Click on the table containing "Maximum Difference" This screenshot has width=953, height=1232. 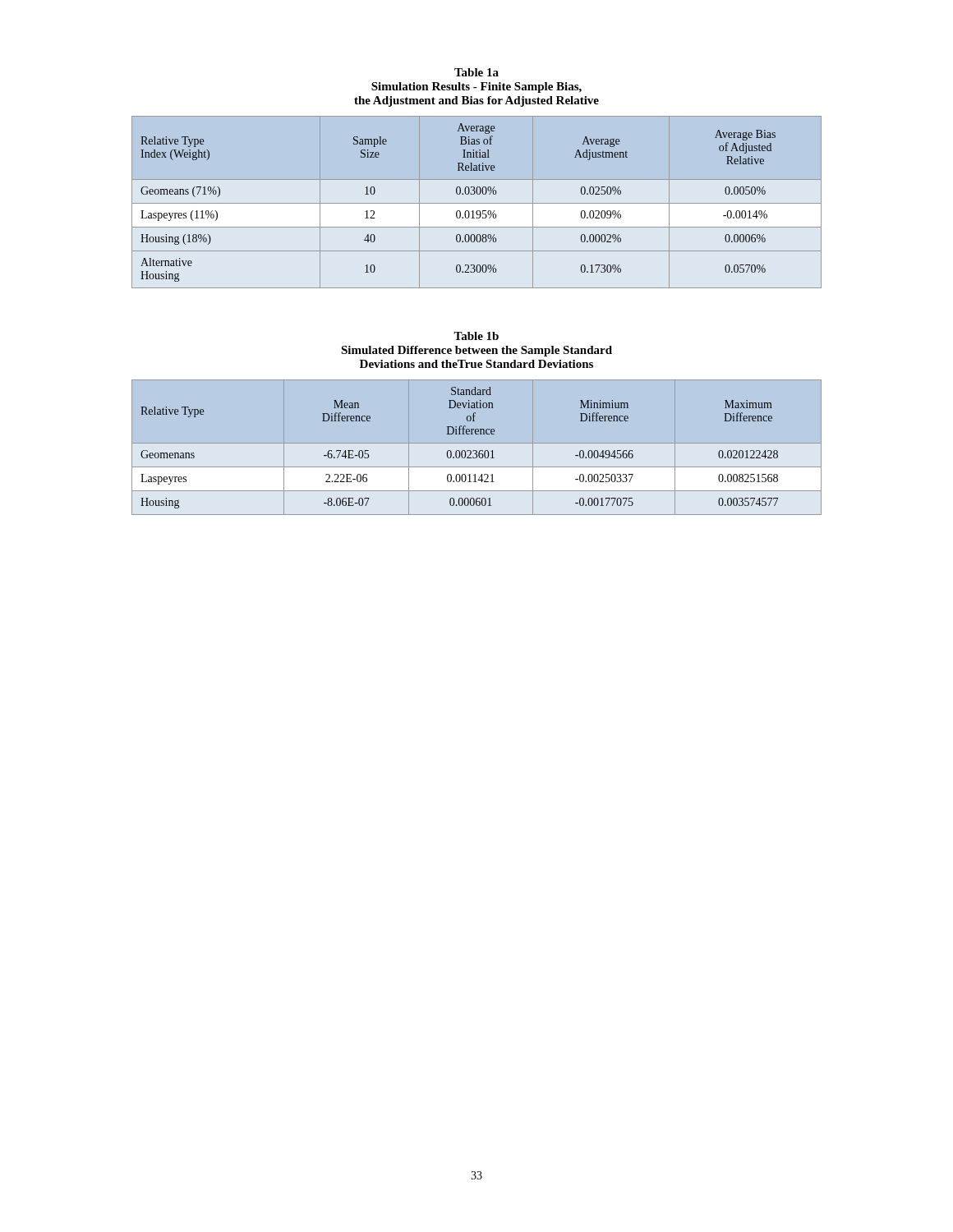click(476, 447)
